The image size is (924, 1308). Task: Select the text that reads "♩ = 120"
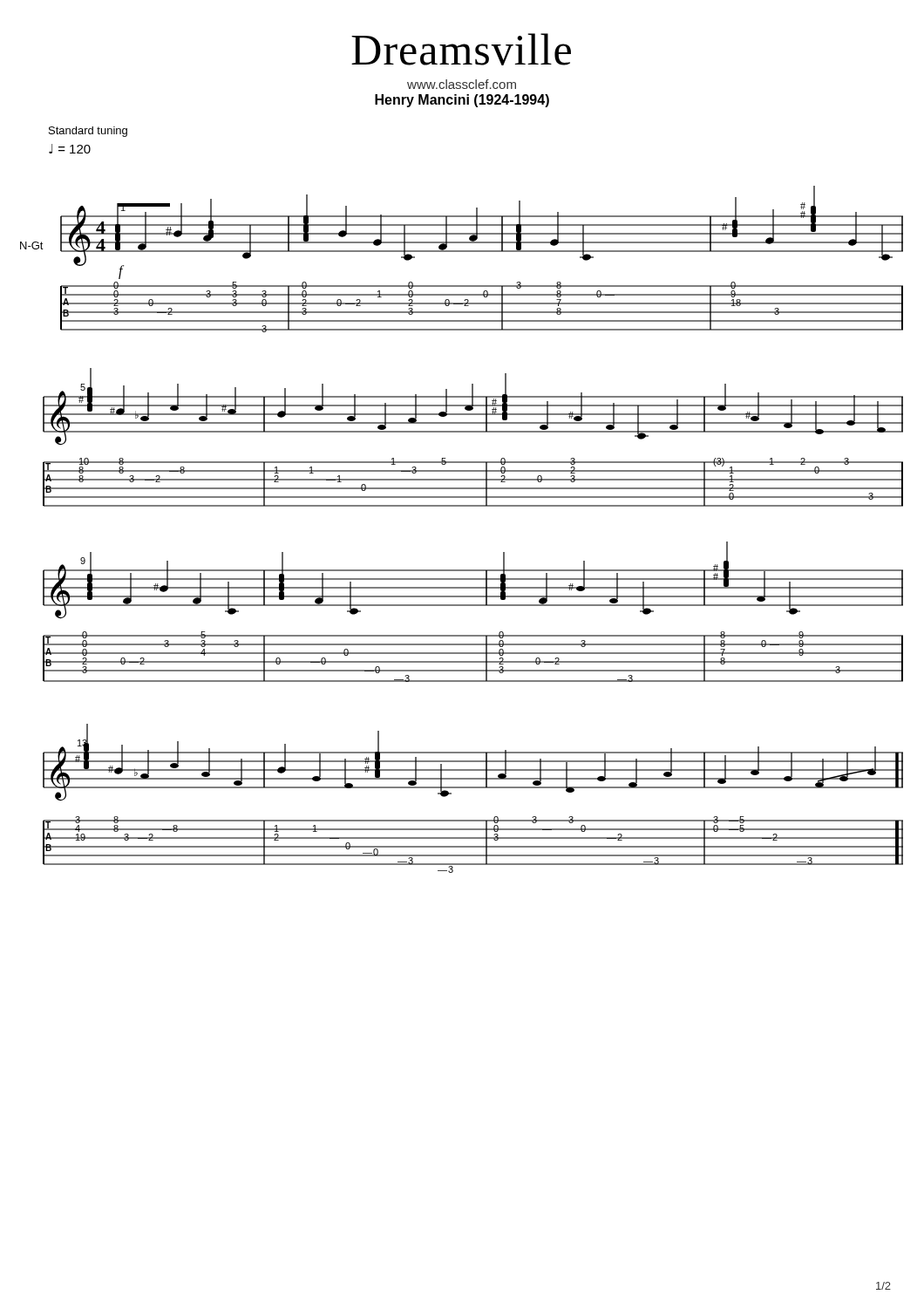coord(69,149)
